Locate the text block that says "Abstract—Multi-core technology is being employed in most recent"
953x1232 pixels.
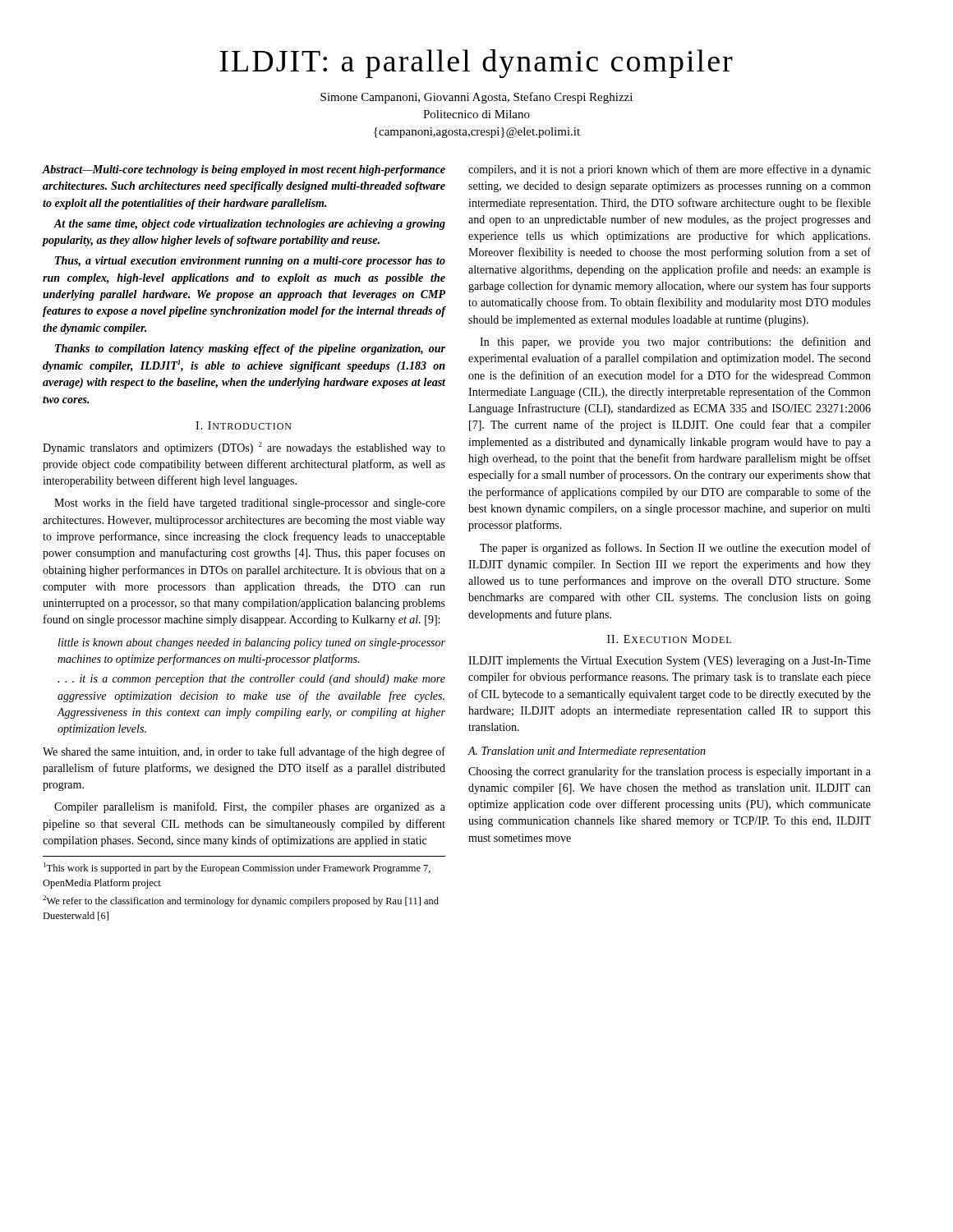(x=244, y=285)
